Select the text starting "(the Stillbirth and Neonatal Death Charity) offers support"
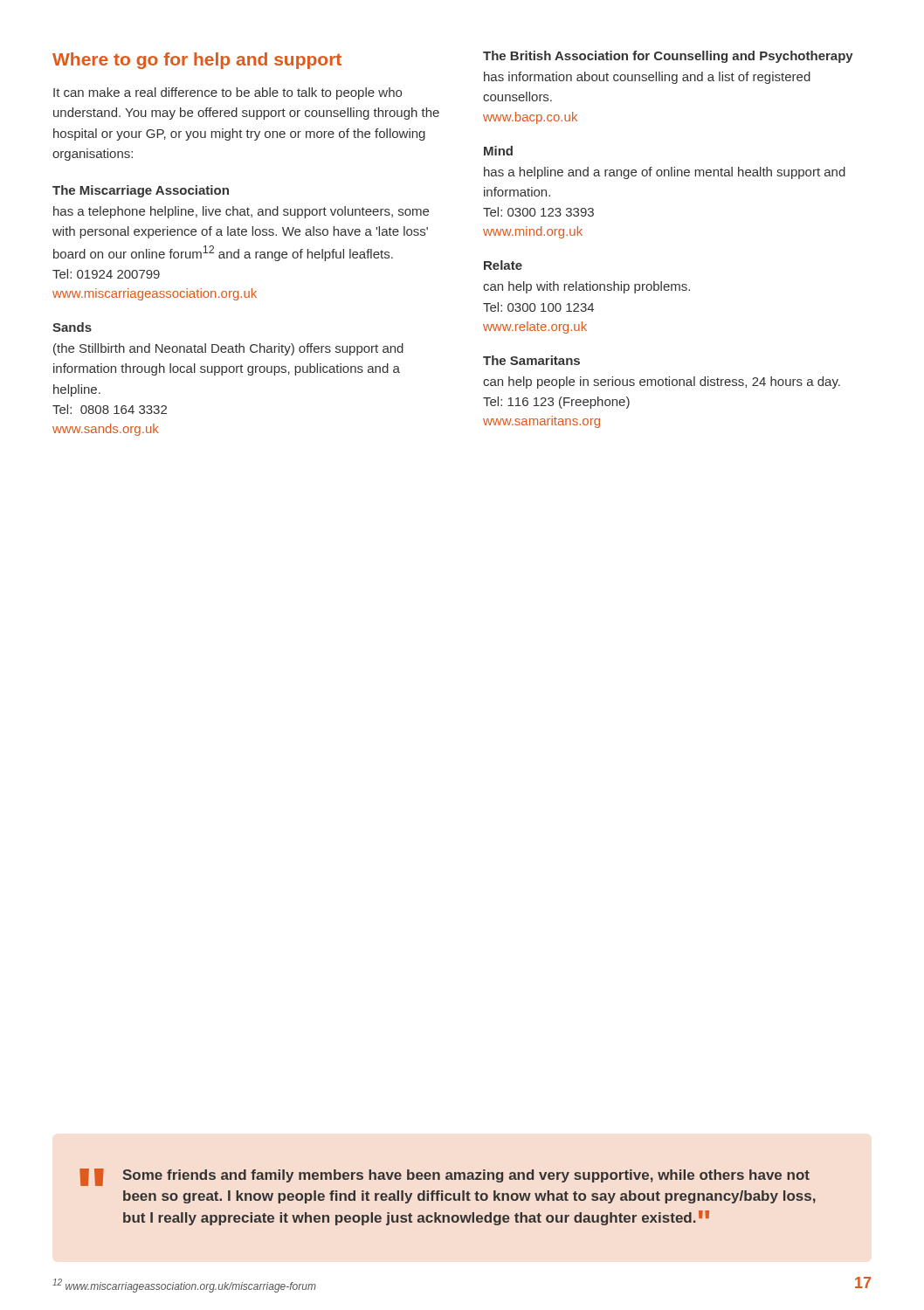924x1310 pixels. tap(228, 349)
